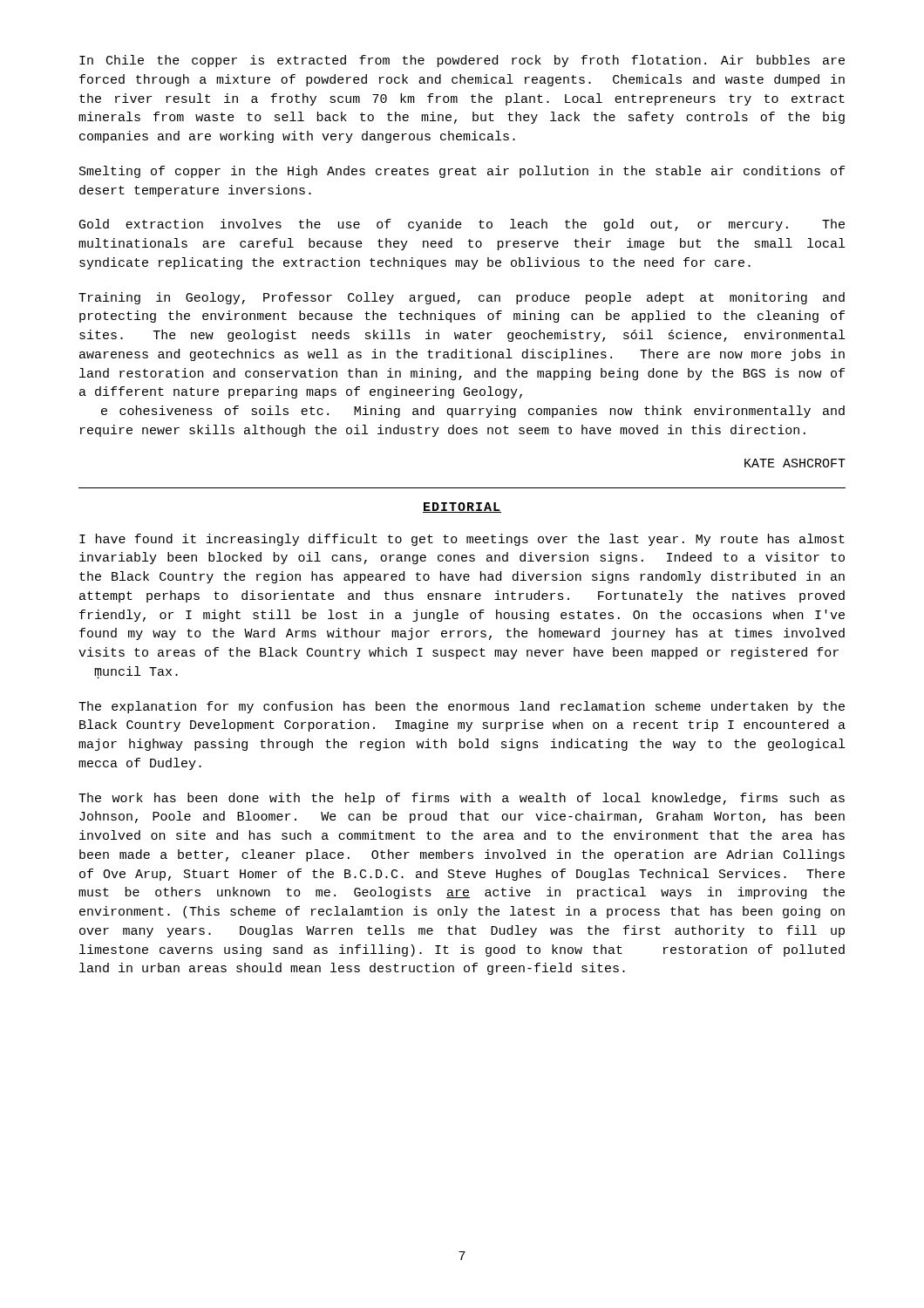Point to the region starting "Gold extraction involves the use of"
Viewport: 924px width, 1308px height.
(462, 245)
